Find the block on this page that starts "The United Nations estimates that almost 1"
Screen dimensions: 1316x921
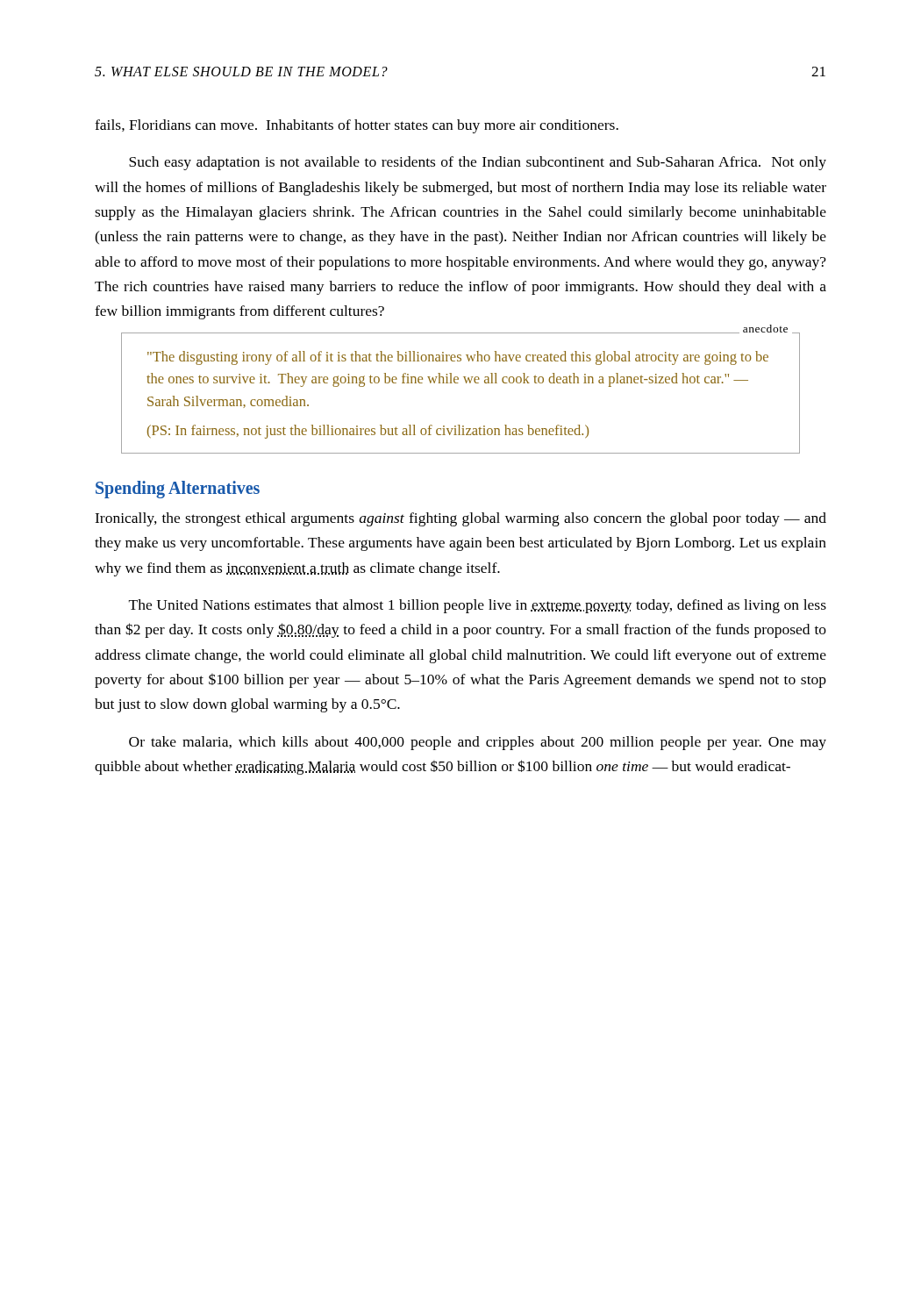click(460, 654)
